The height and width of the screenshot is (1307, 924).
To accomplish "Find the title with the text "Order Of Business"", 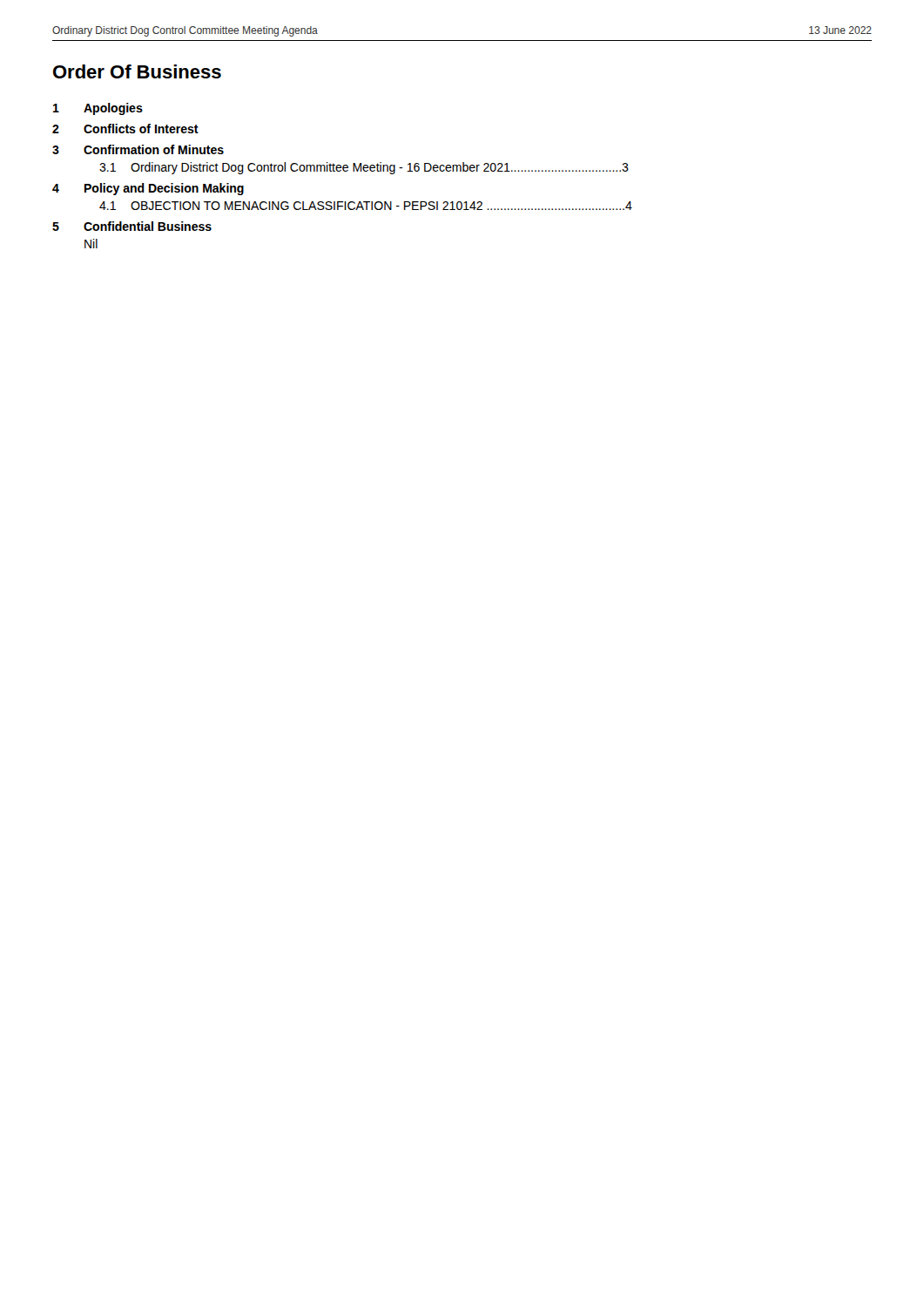I will 137,72.
